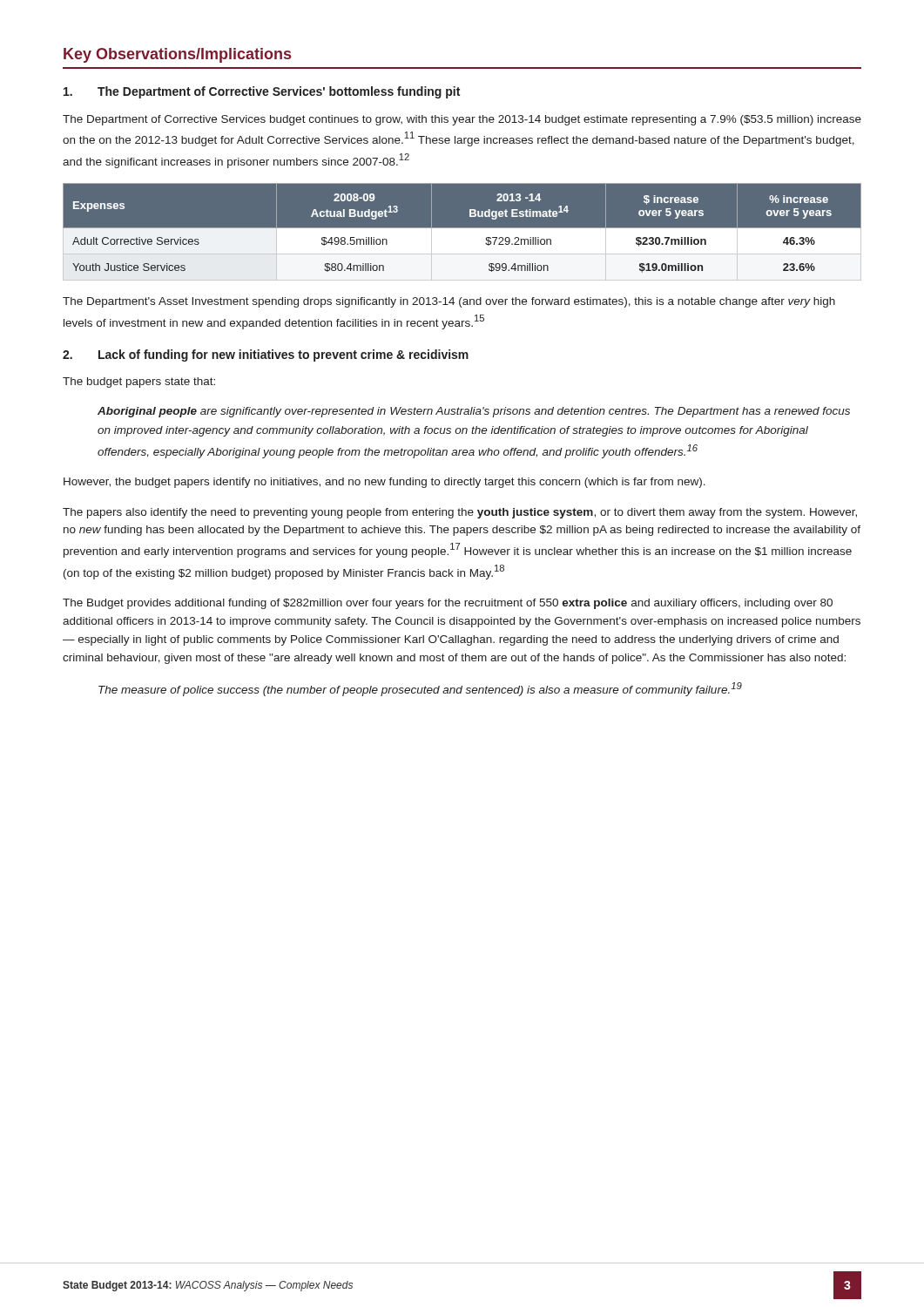Find "The budget papers state that:" on this page

click(139, 383)
